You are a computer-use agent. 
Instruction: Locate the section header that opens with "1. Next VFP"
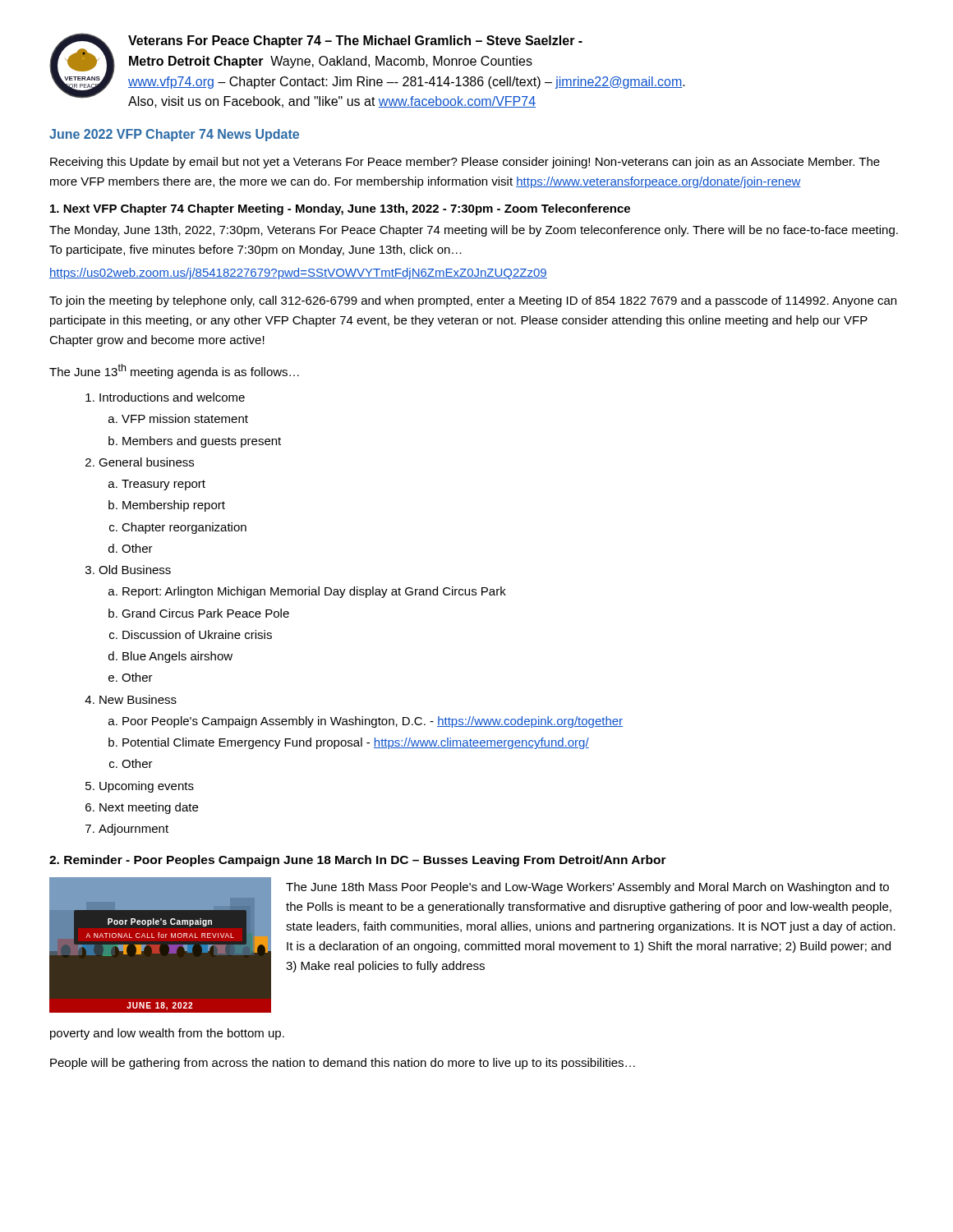[340, 208]
